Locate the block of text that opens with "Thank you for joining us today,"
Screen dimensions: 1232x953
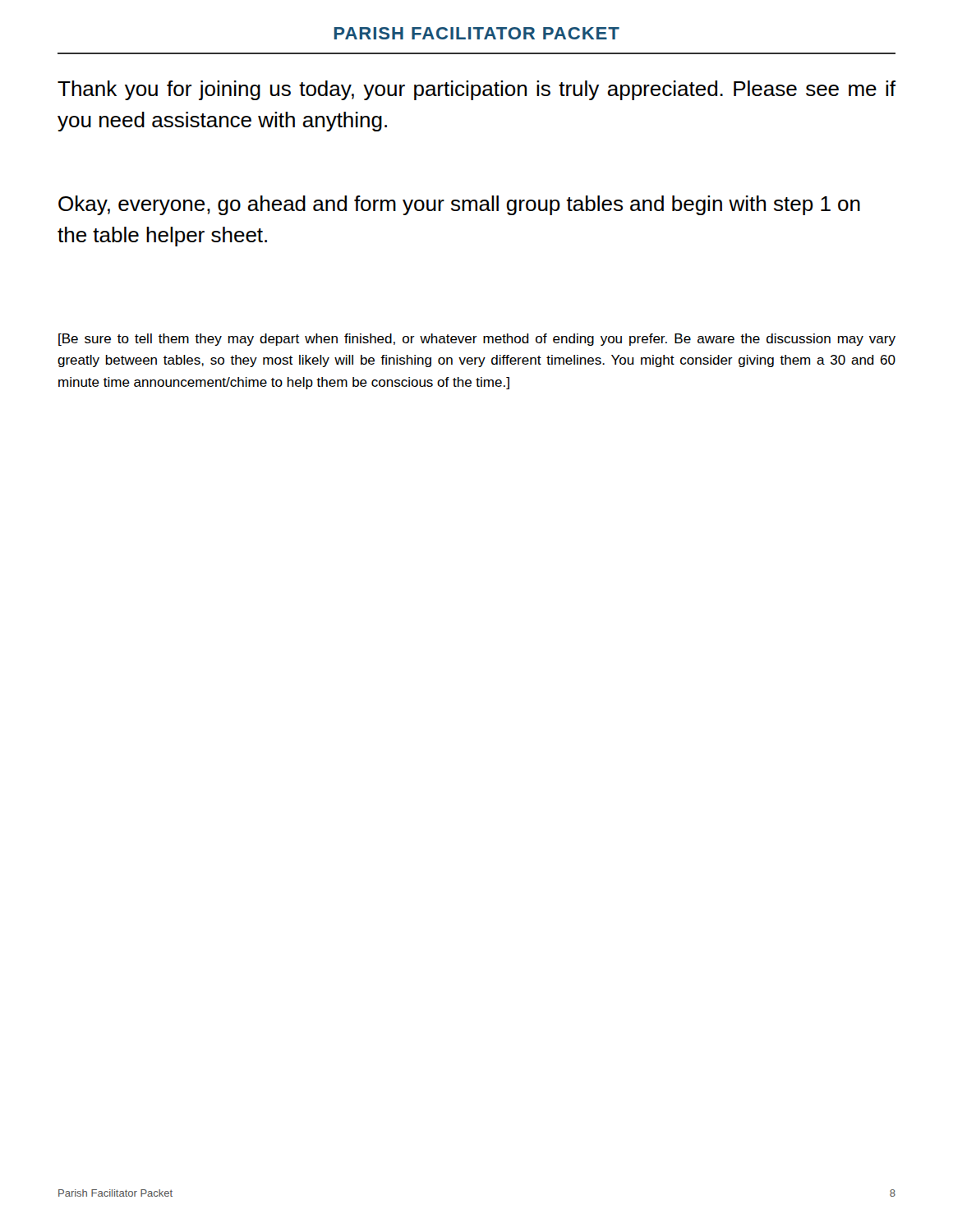(x=476, y=105)
